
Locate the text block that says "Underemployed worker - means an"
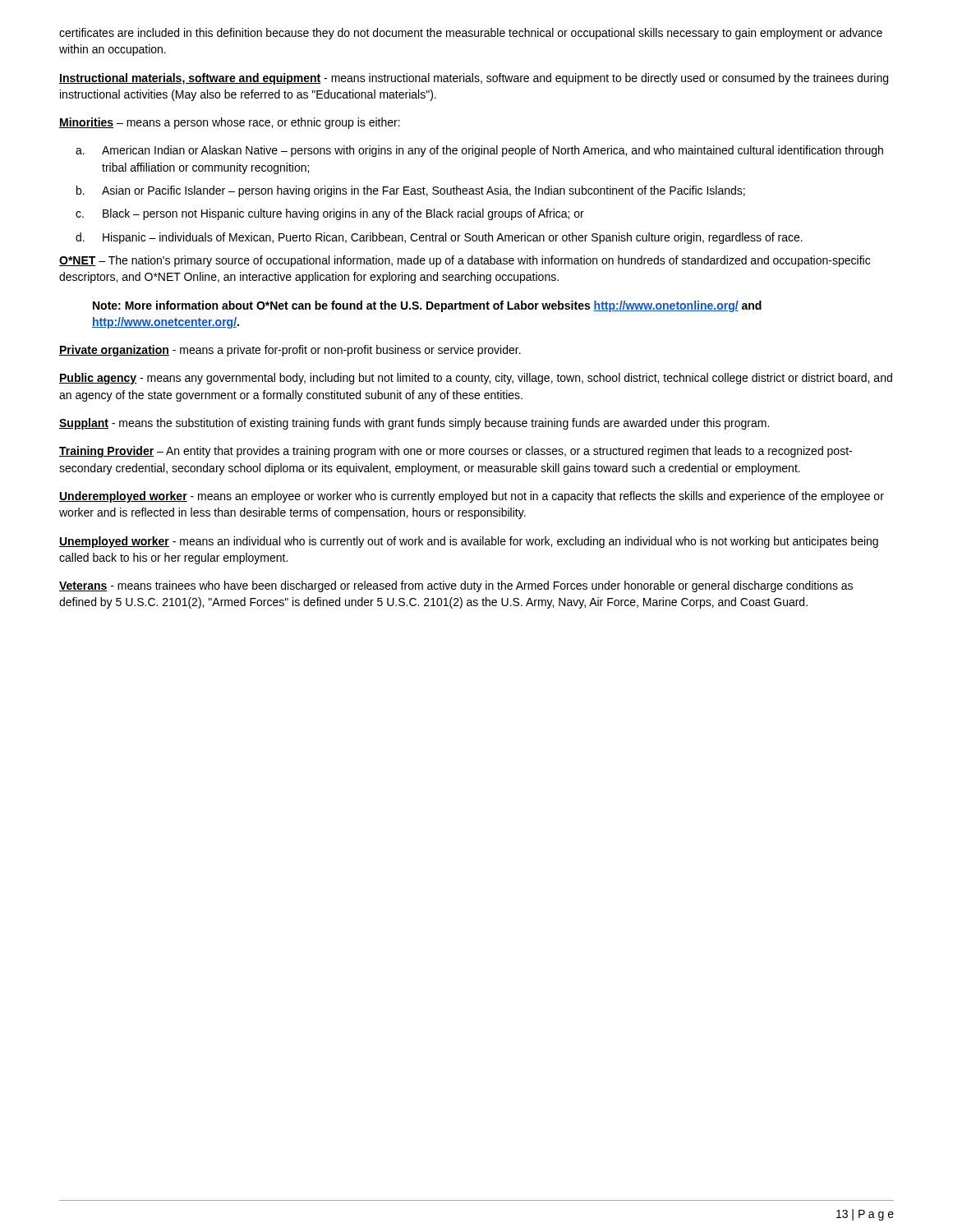click(x=471, y=504)
